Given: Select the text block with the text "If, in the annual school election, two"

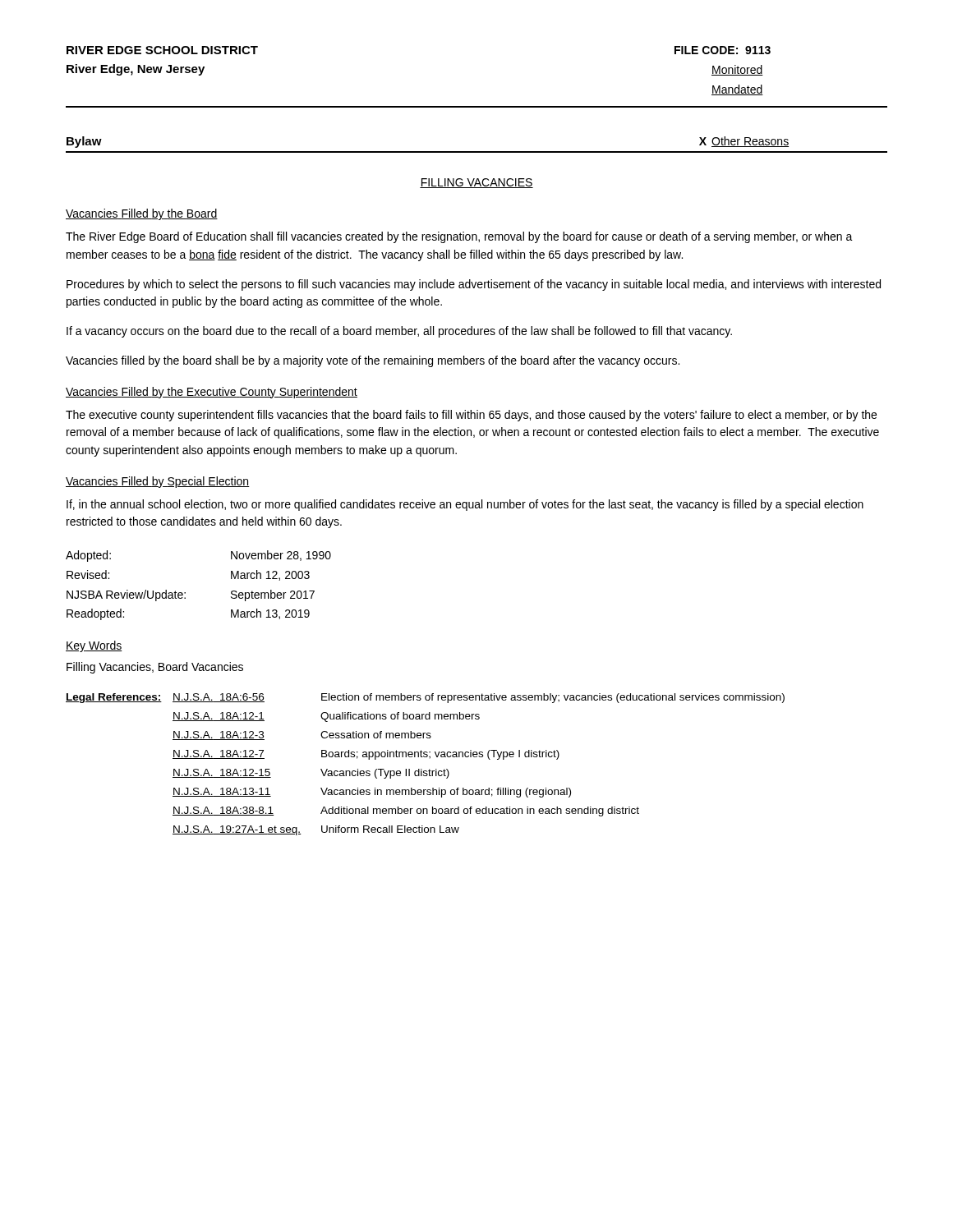Looking at the screenshot, I should tap(465, 513).
